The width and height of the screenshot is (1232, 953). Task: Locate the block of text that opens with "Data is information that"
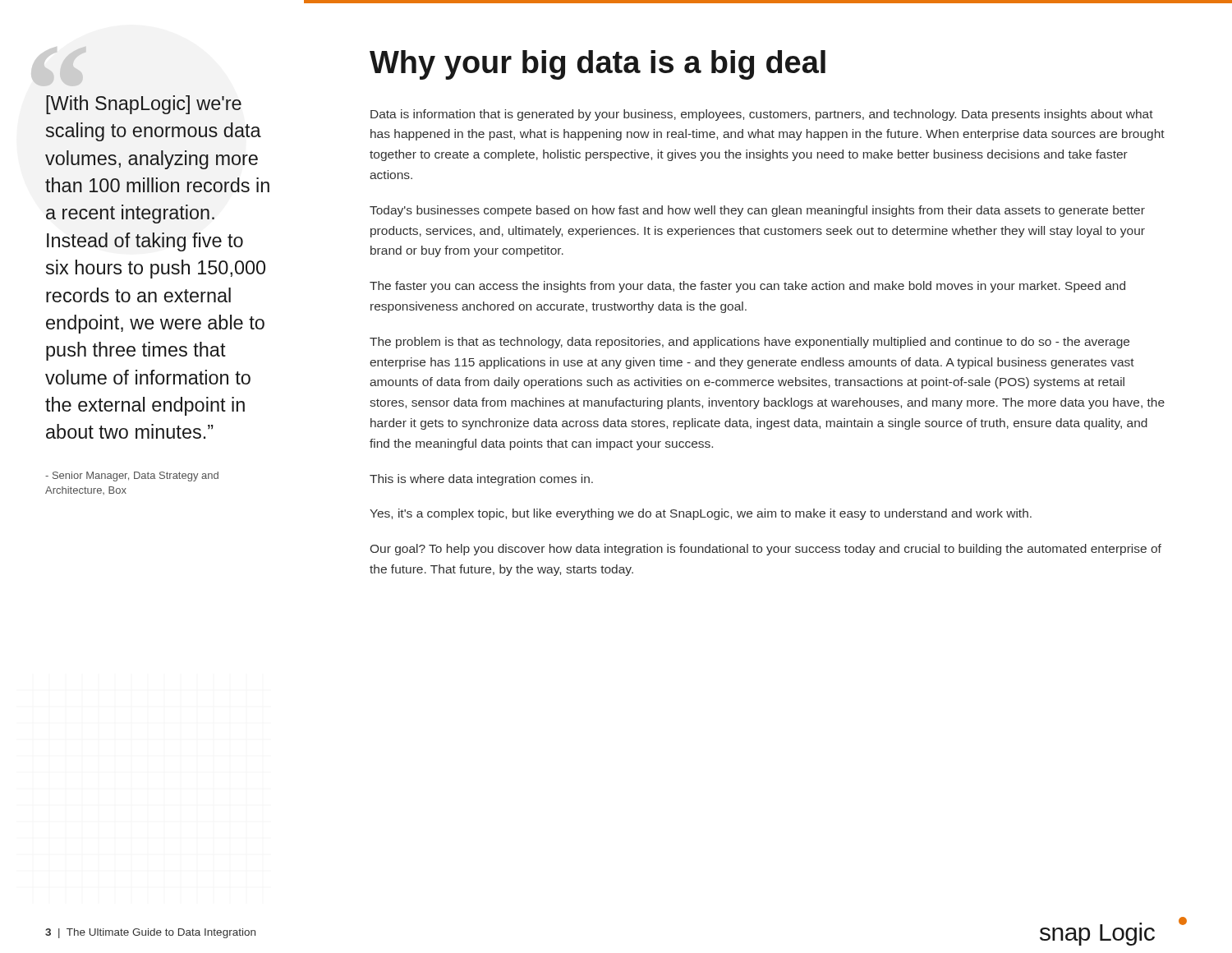coord(767,144)
